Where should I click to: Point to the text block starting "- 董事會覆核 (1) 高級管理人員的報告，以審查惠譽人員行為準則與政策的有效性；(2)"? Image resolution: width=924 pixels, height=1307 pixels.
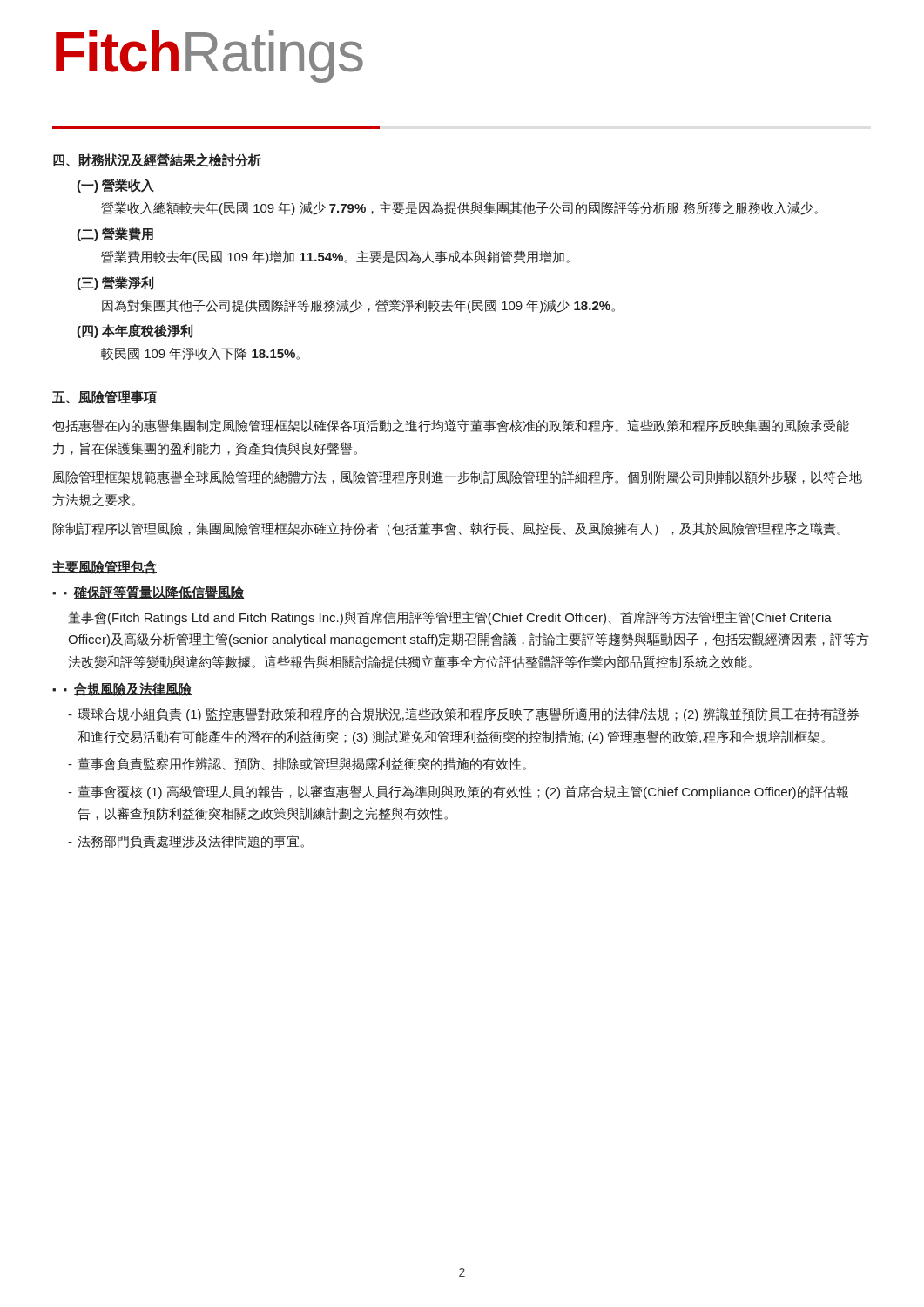[469, 802]
